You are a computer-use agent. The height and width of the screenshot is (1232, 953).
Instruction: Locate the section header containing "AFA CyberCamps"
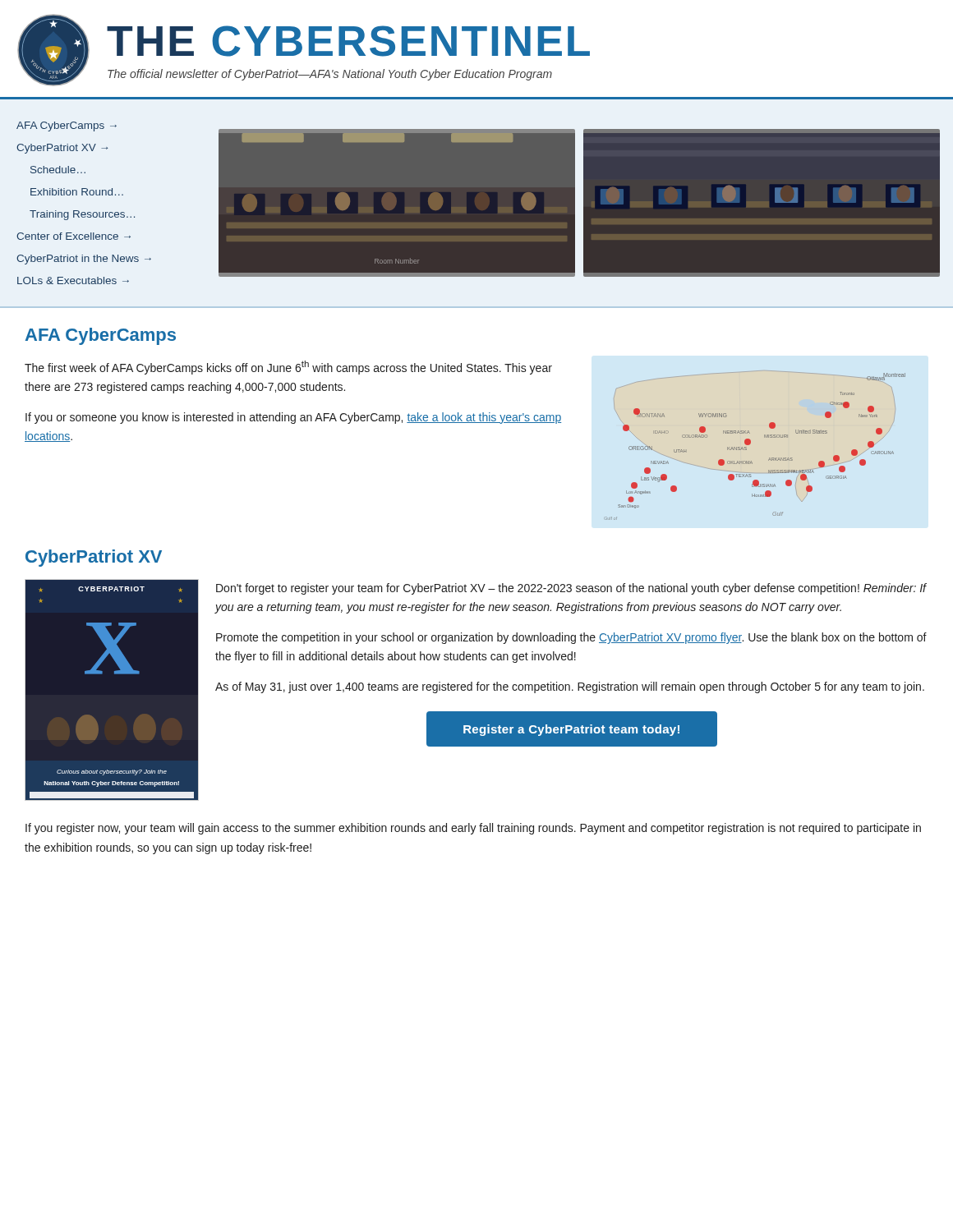[101, 335]
